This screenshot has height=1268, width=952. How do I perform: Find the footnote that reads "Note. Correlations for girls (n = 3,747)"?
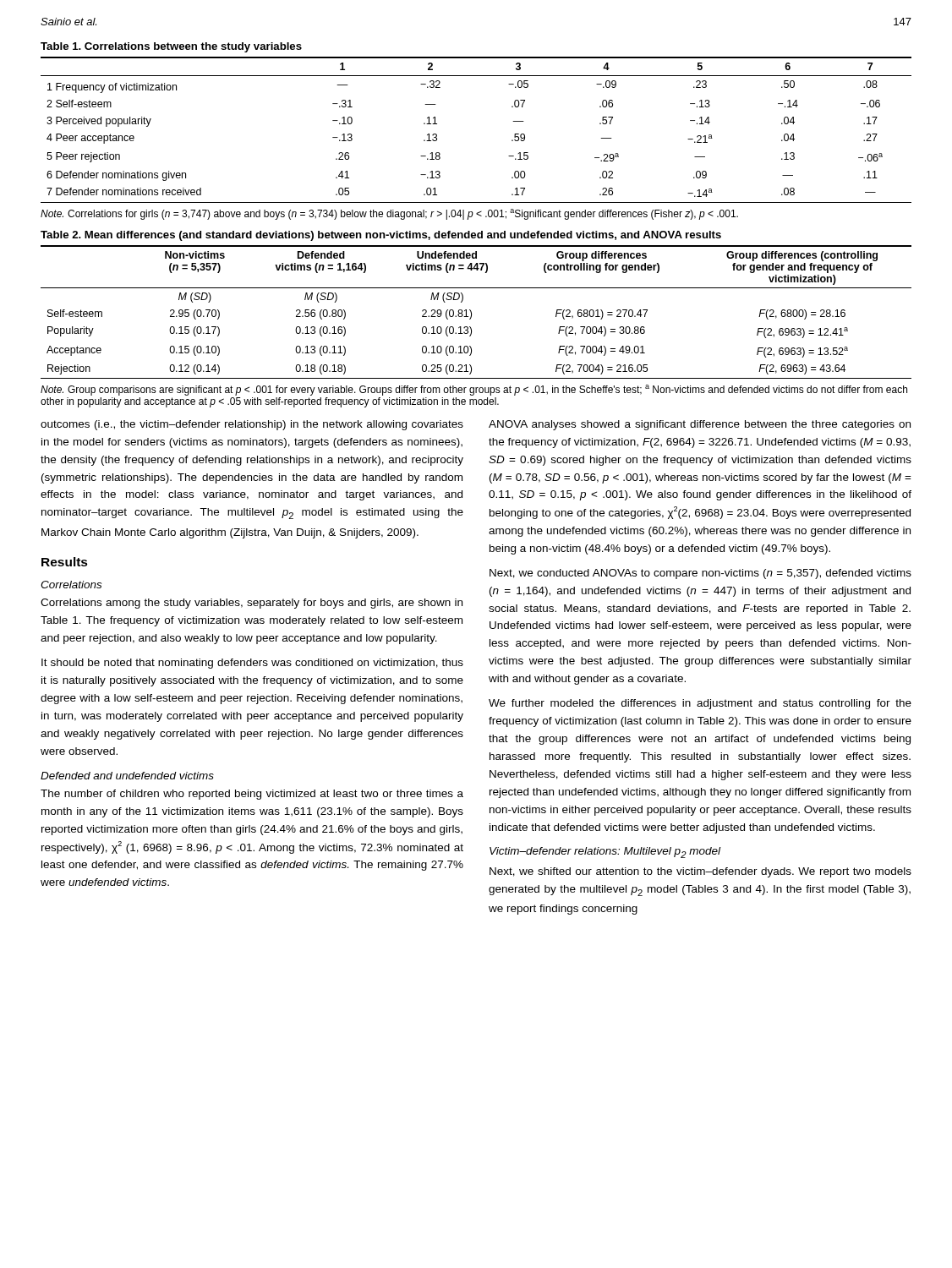(x=390, y=213)
